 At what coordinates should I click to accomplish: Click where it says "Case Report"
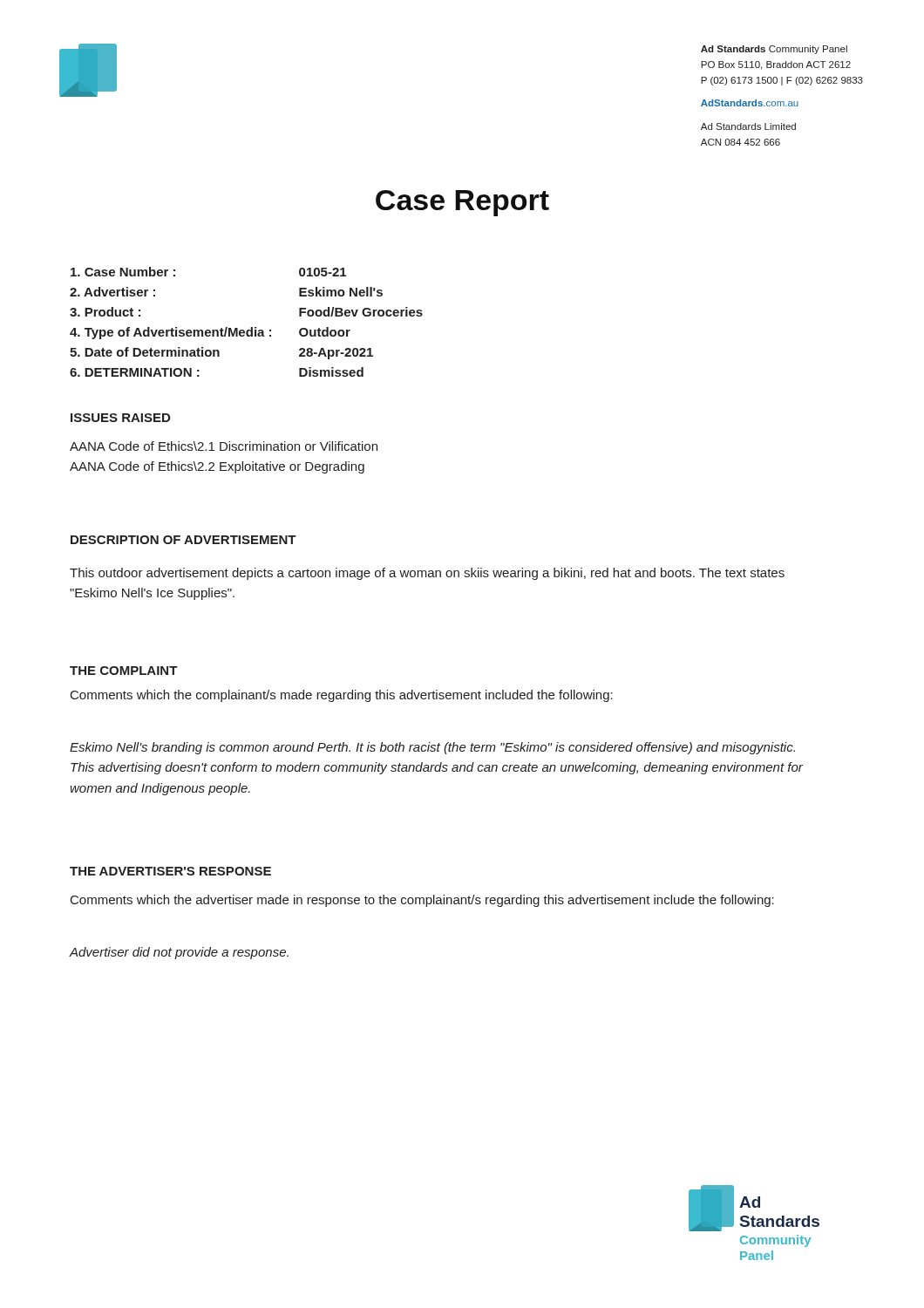click(x=462, y=200)
